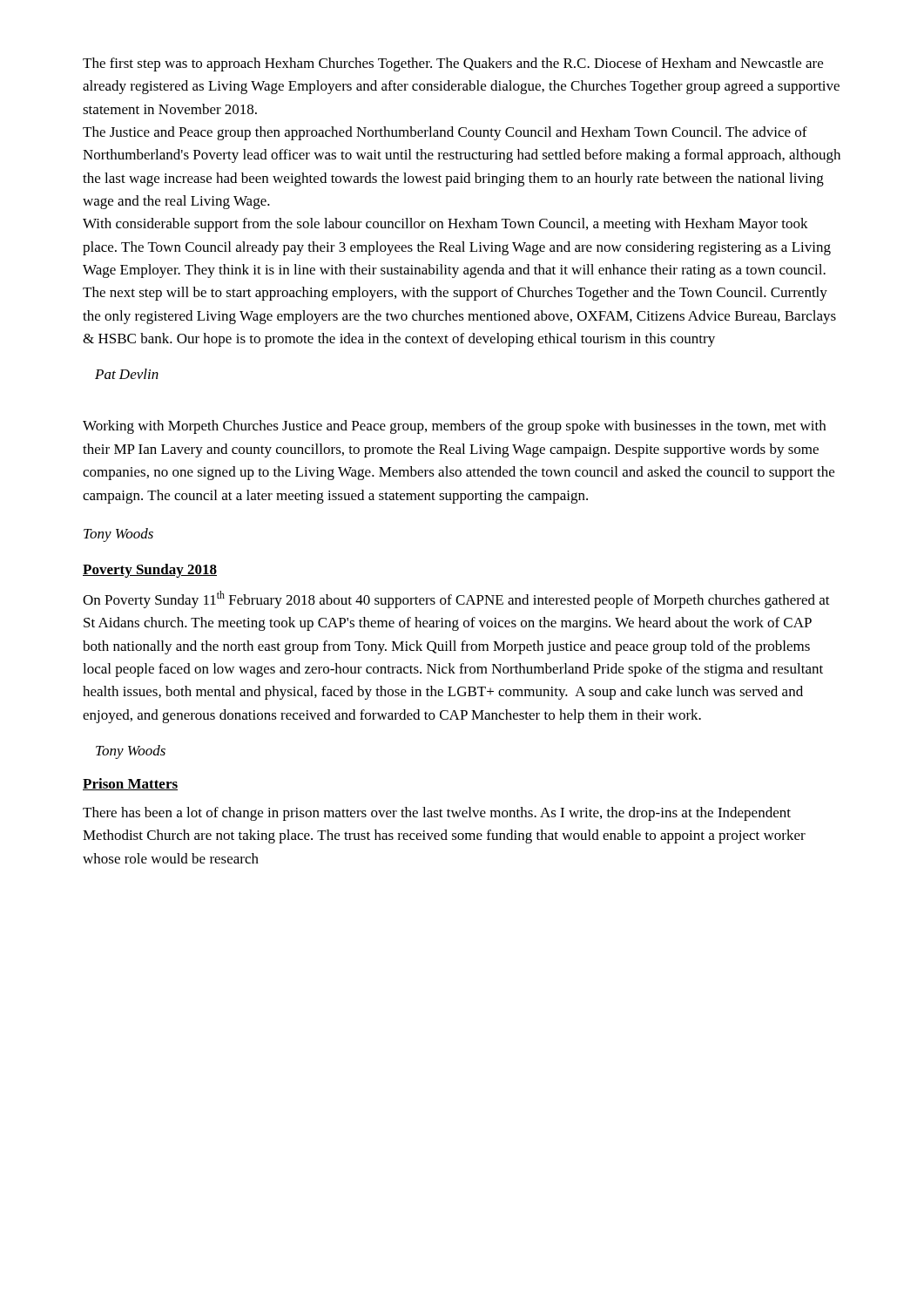Select the section header that says "Poverty Sunday 2018"
Viewport: 924px width, 1307px height.
click(150, 570)
